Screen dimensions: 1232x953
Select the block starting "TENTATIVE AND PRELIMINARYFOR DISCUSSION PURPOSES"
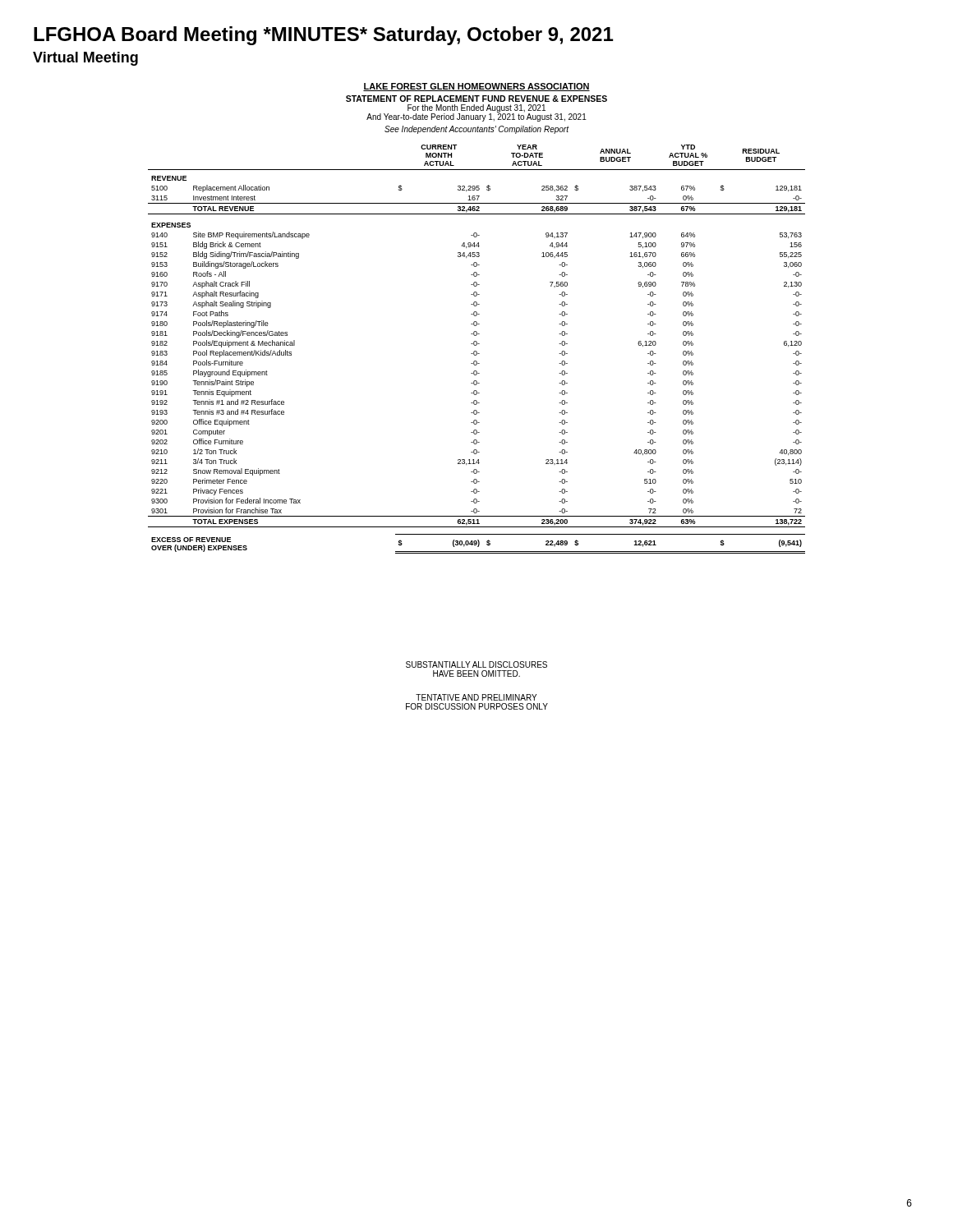[x=476, y=702]
